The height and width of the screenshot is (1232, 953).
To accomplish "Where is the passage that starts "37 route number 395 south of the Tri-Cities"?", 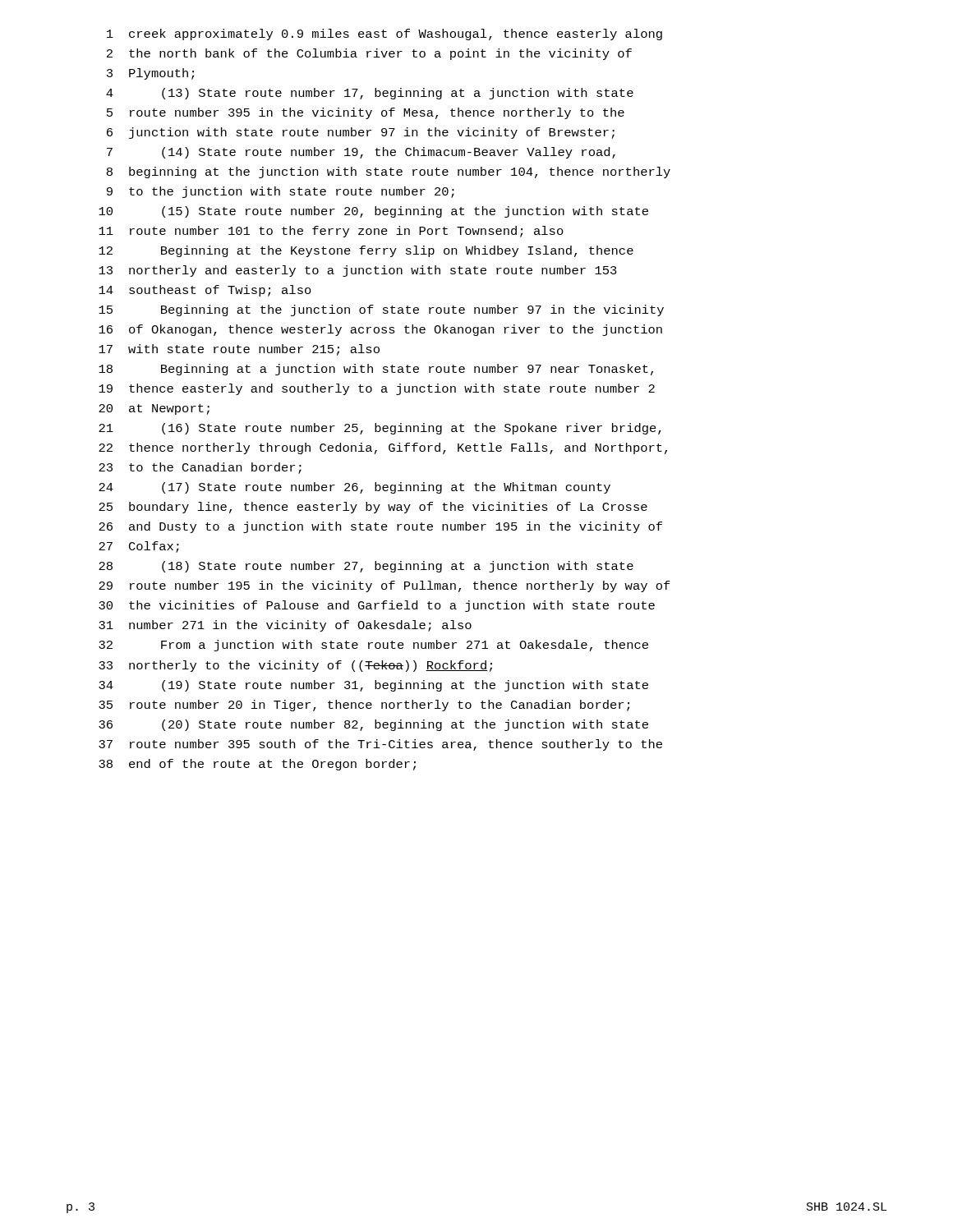I will click(485, 745).
